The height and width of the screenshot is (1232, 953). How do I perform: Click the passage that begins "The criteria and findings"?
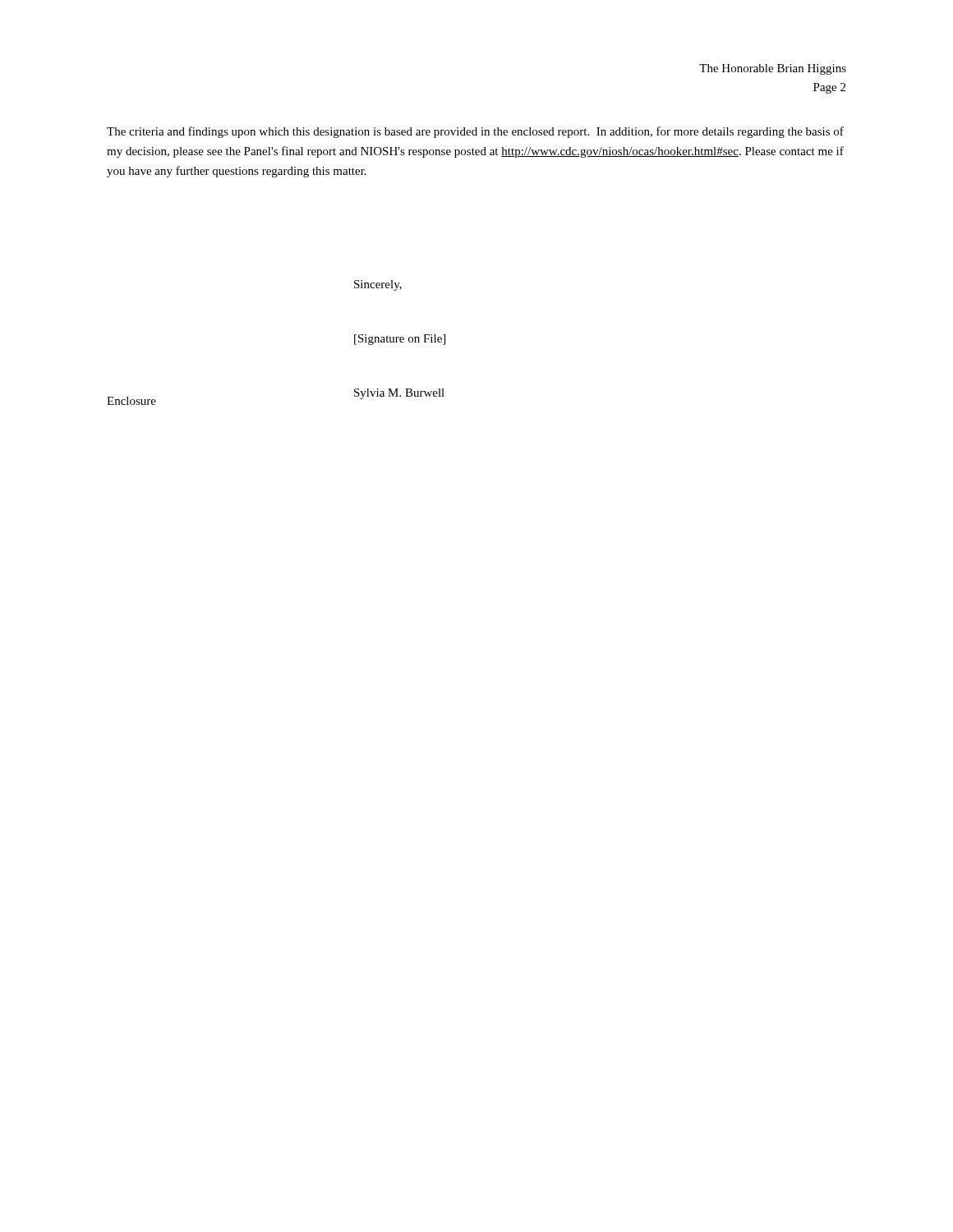pyautogui.click(x=475, y=151)
